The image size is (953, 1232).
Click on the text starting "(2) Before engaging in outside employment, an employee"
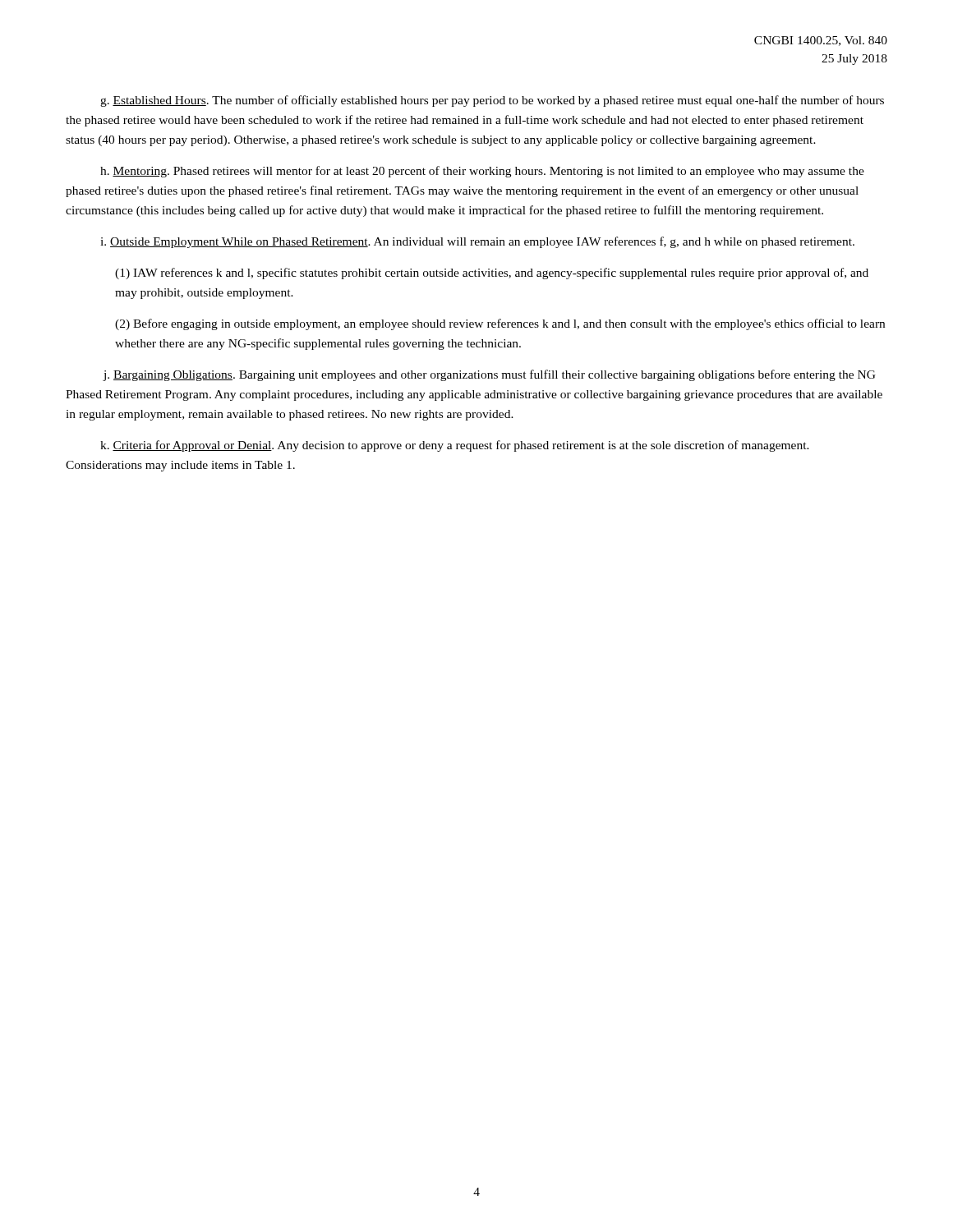tap(500, 333)
